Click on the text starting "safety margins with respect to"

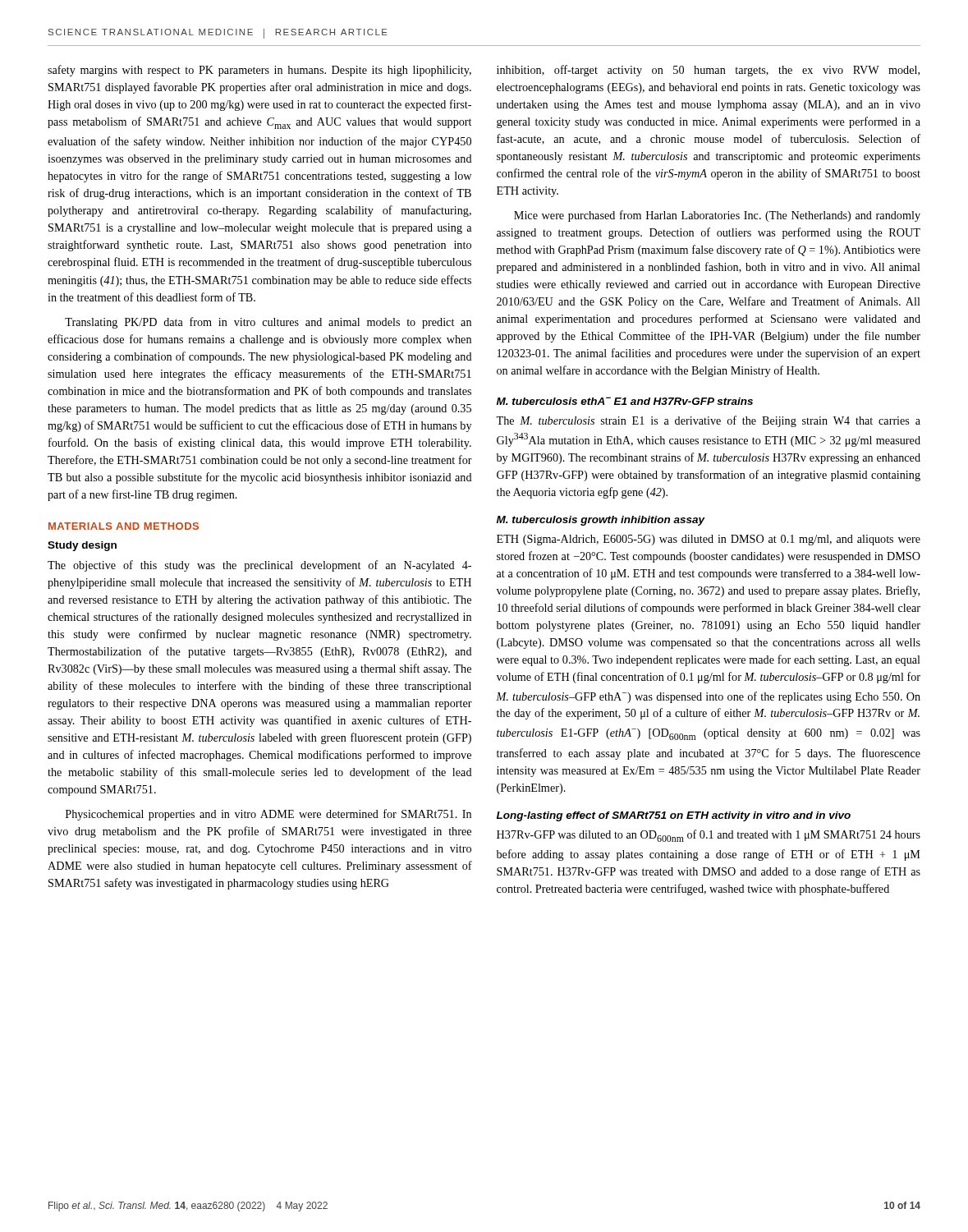[260, 184]
